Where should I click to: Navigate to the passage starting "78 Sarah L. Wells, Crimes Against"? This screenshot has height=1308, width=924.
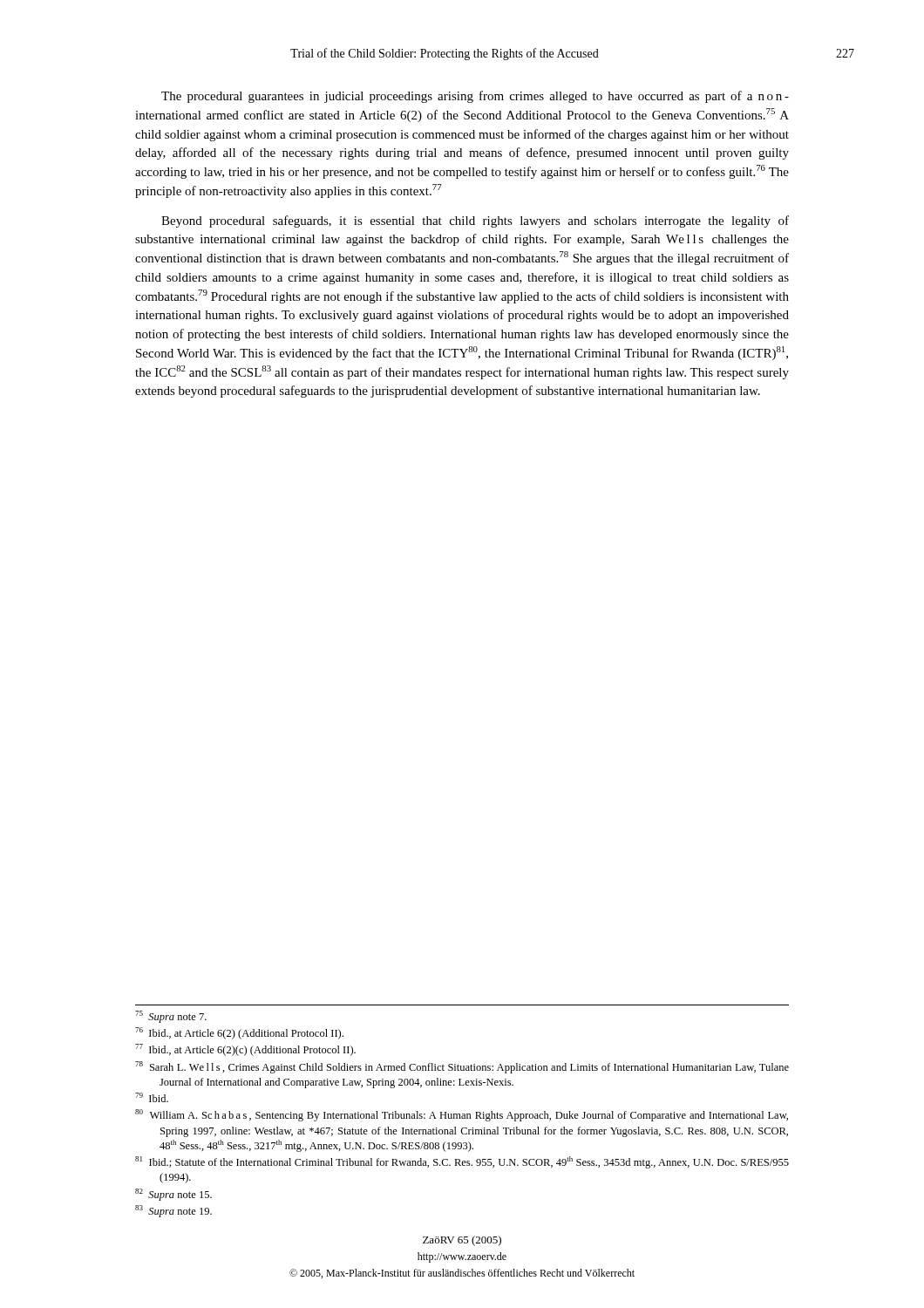(462, 1074)
